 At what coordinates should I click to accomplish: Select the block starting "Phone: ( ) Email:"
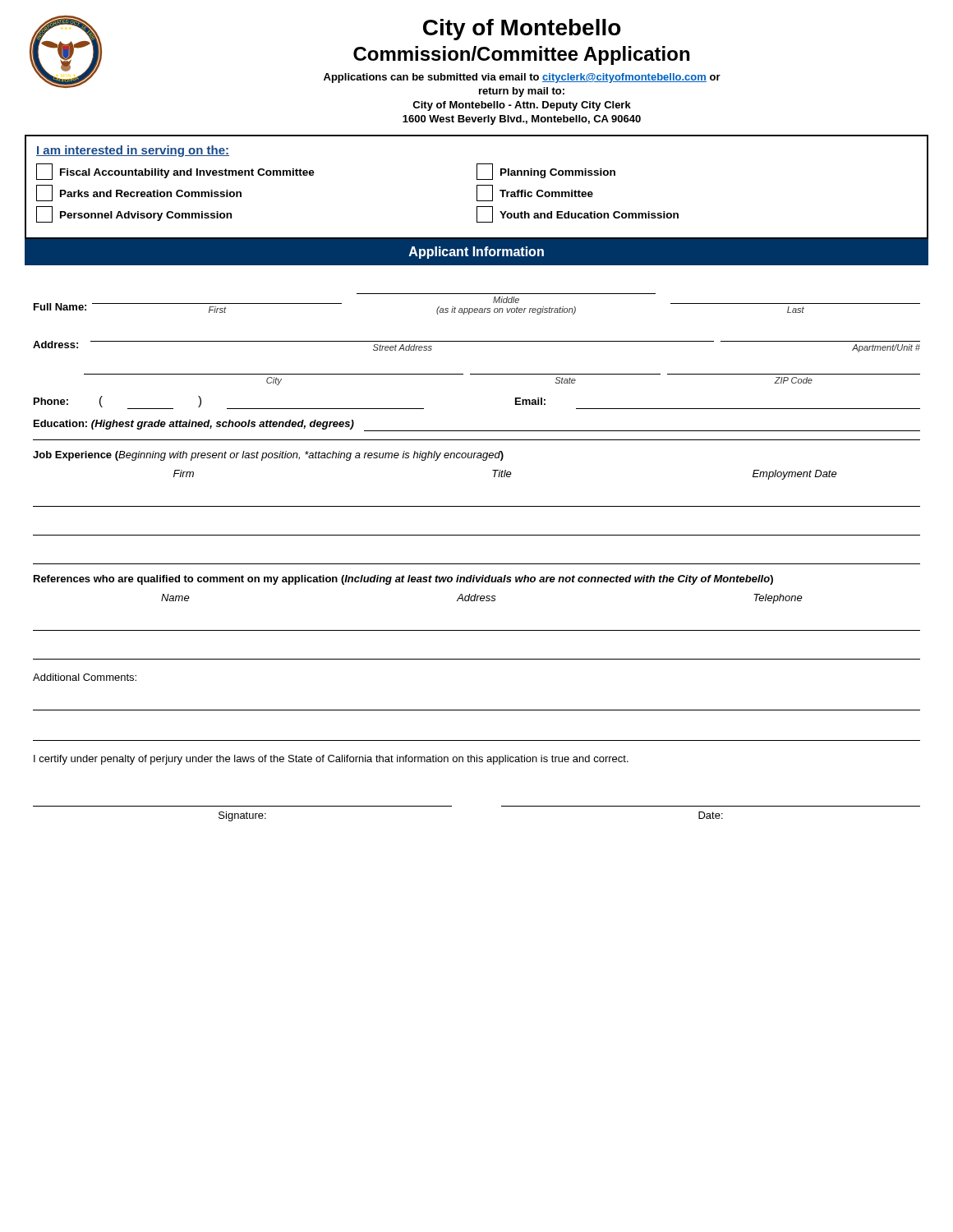point(50,404)
